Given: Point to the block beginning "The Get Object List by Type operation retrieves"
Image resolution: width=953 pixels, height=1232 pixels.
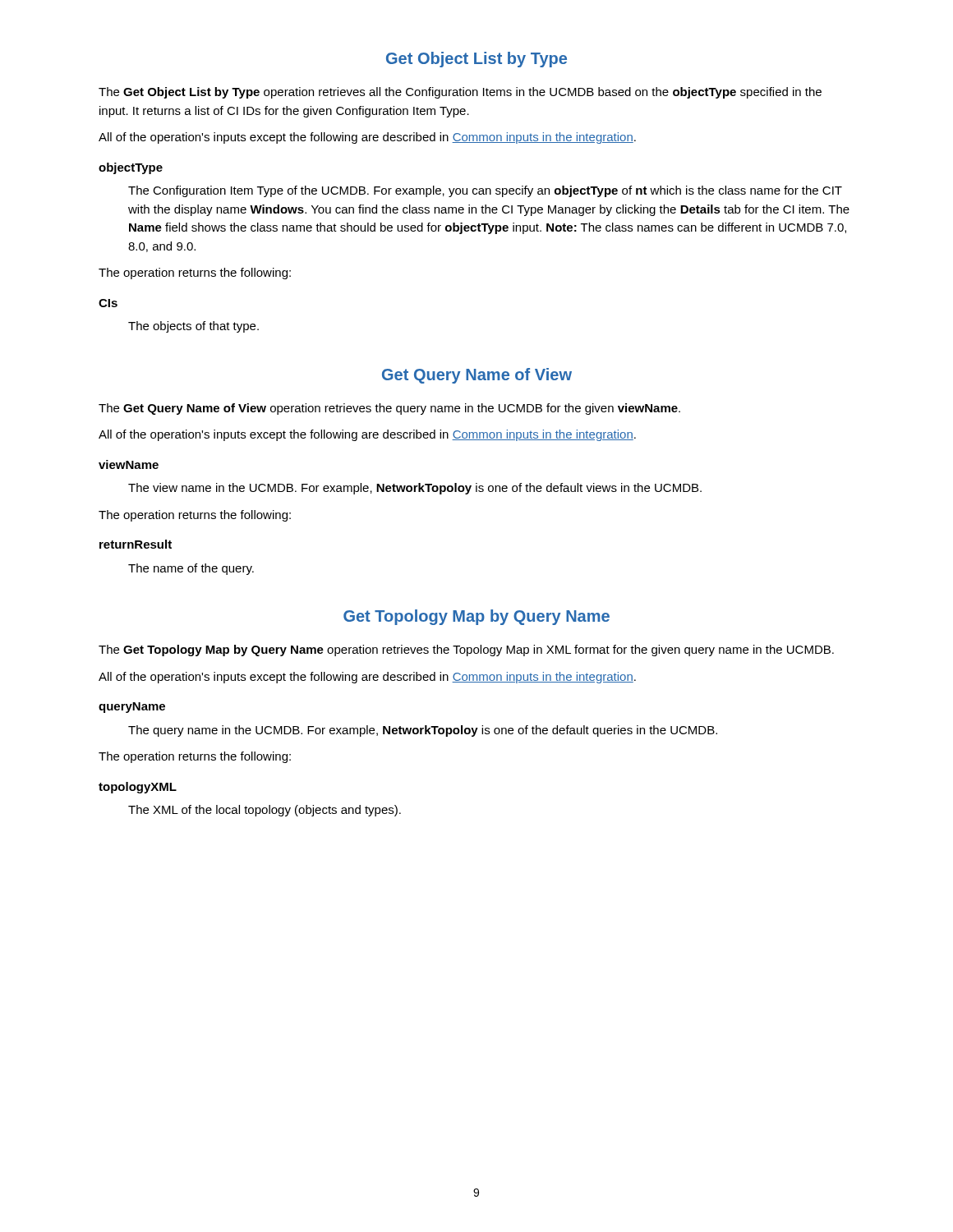Looking at the screenshot, I should click(476, 101).
